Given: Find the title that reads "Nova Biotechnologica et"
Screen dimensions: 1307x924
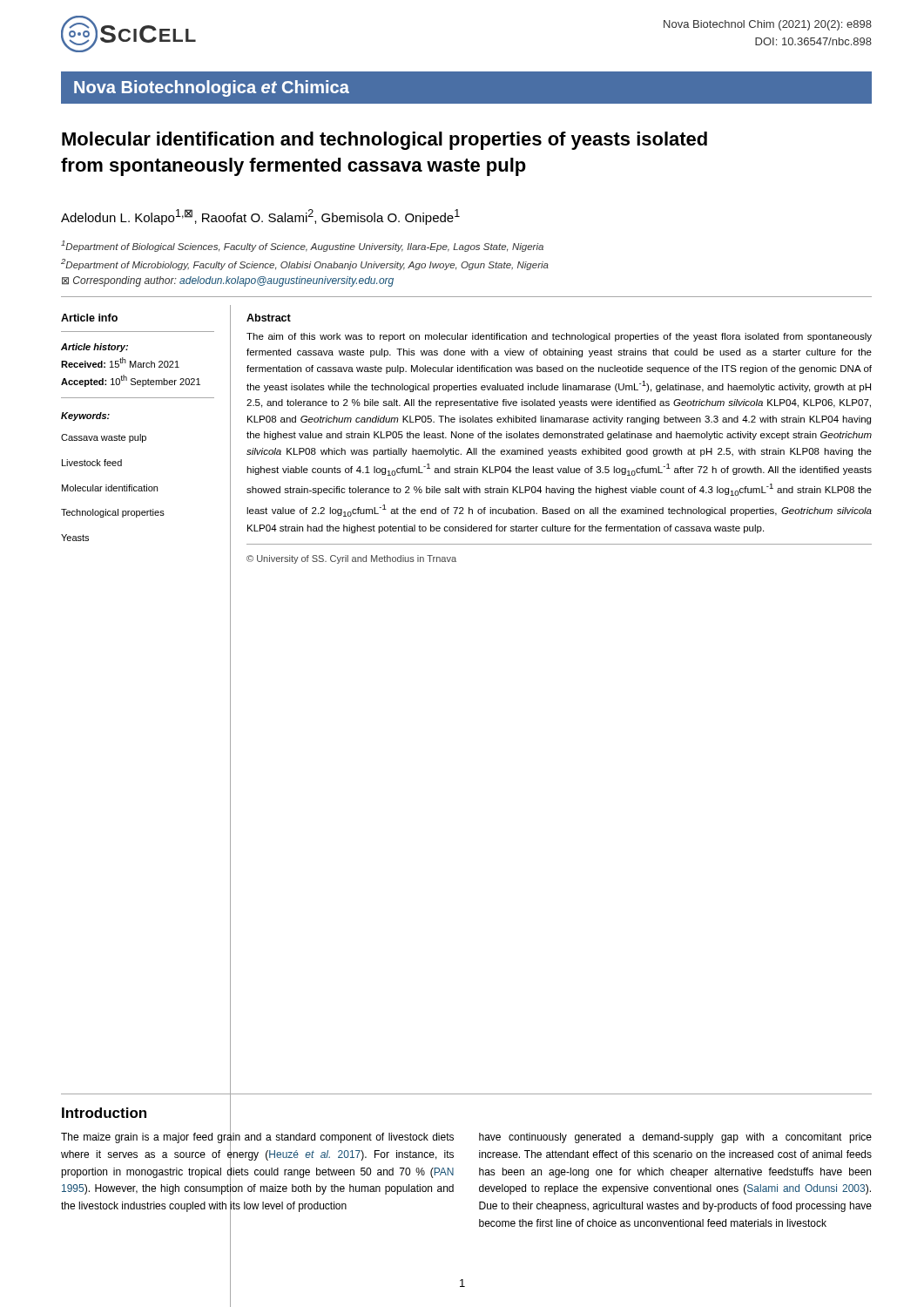Looking at the screenshot, I should (x=211, y=87).
